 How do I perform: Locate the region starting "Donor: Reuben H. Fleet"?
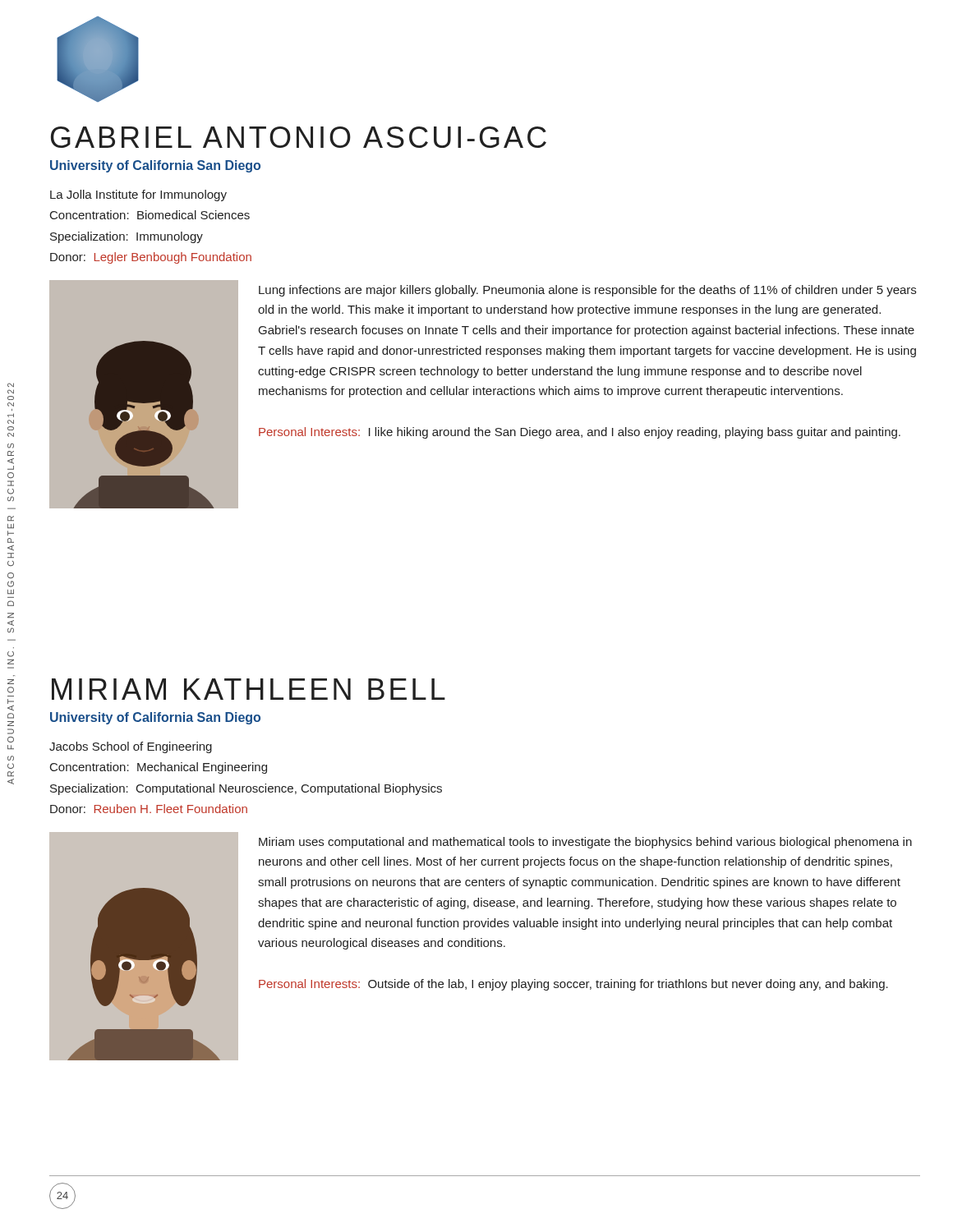pos(149,809)
